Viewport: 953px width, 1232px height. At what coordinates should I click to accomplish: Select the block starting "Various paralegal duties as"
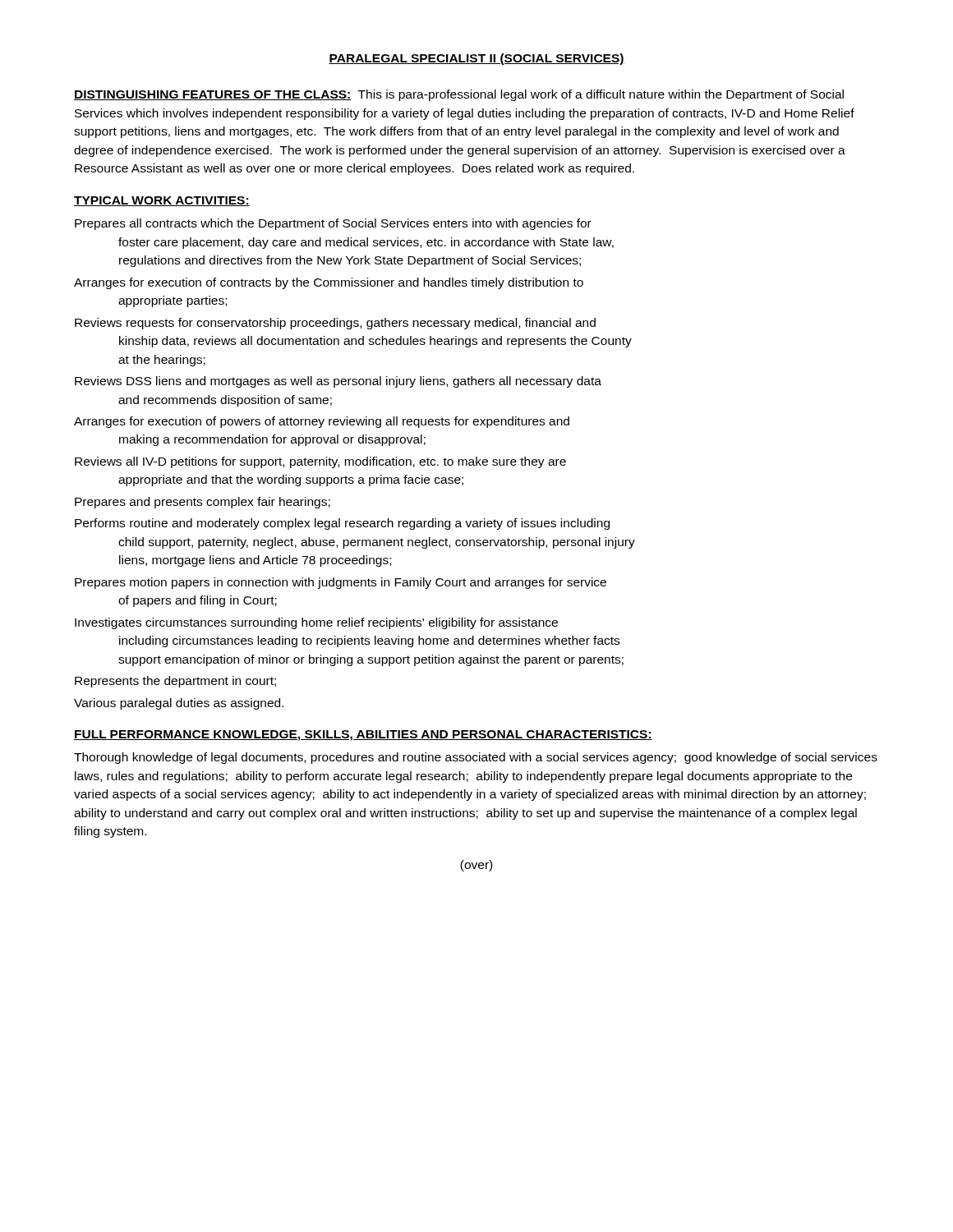tap(179, 704)
